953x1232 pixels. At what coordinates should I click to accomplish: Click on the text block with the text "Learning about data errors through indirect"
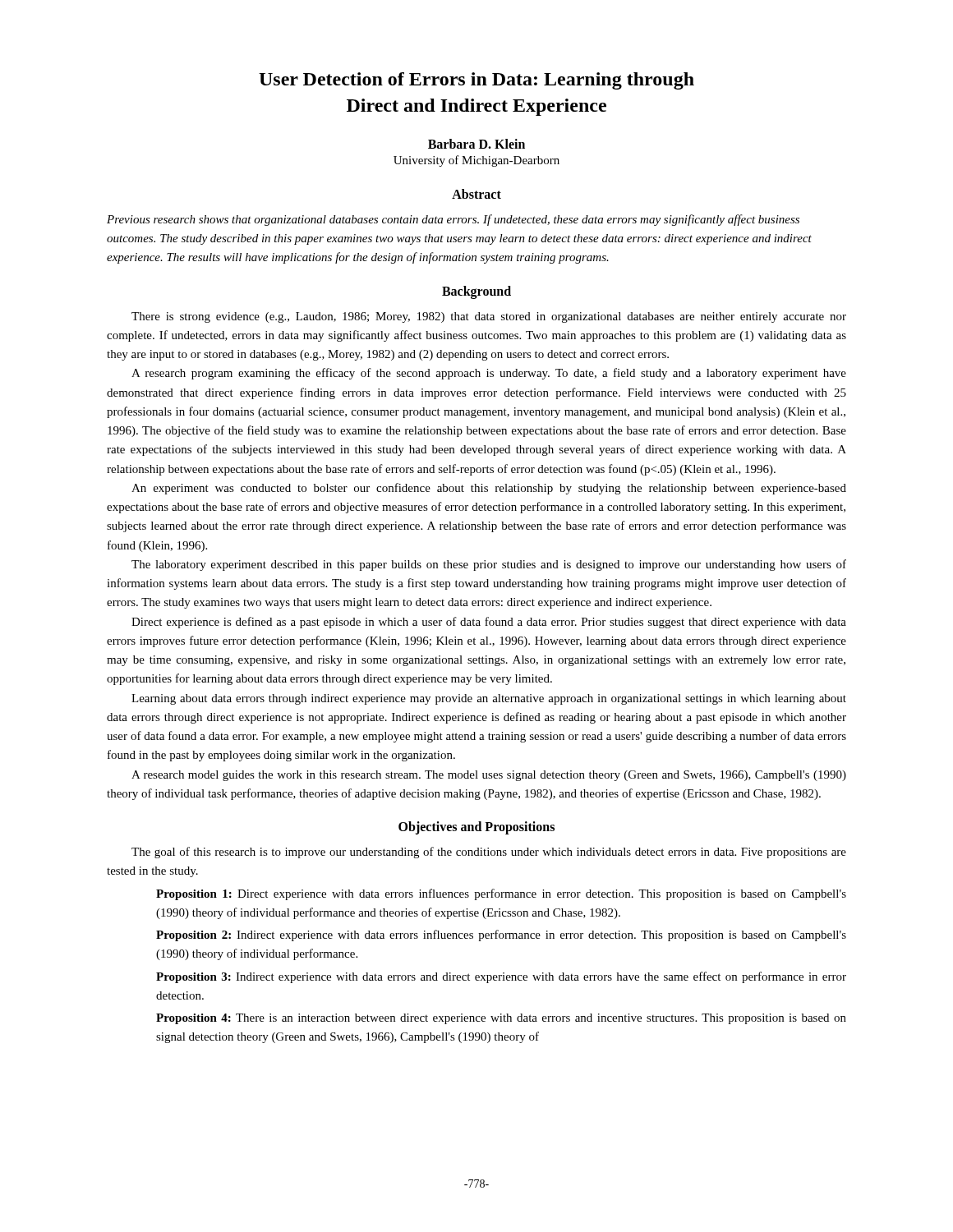click(476, 726)
